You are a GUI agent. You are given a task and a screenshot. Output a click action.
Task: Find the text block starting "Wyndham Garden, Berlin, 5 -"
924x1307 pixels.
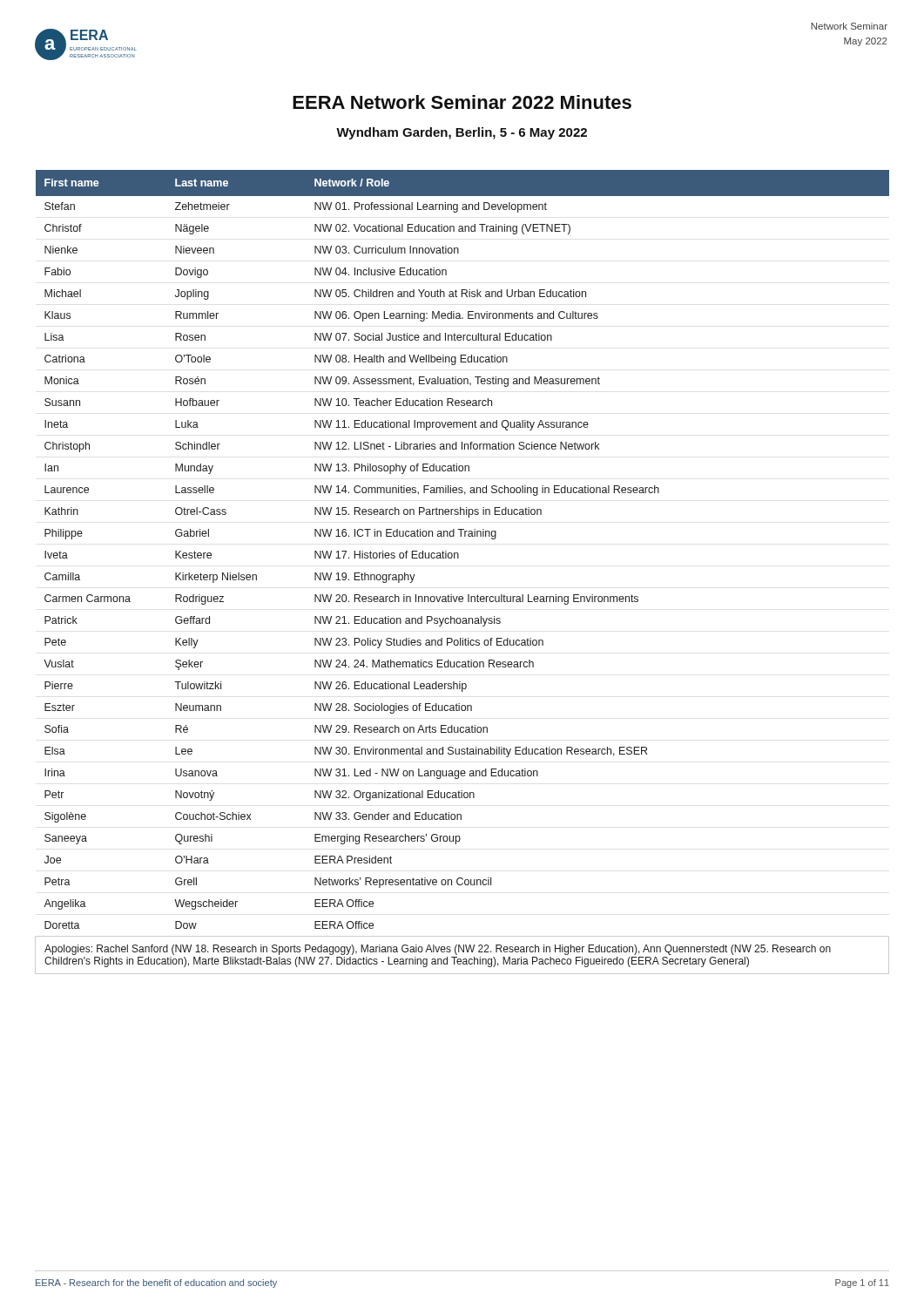(x=462, y=132)
